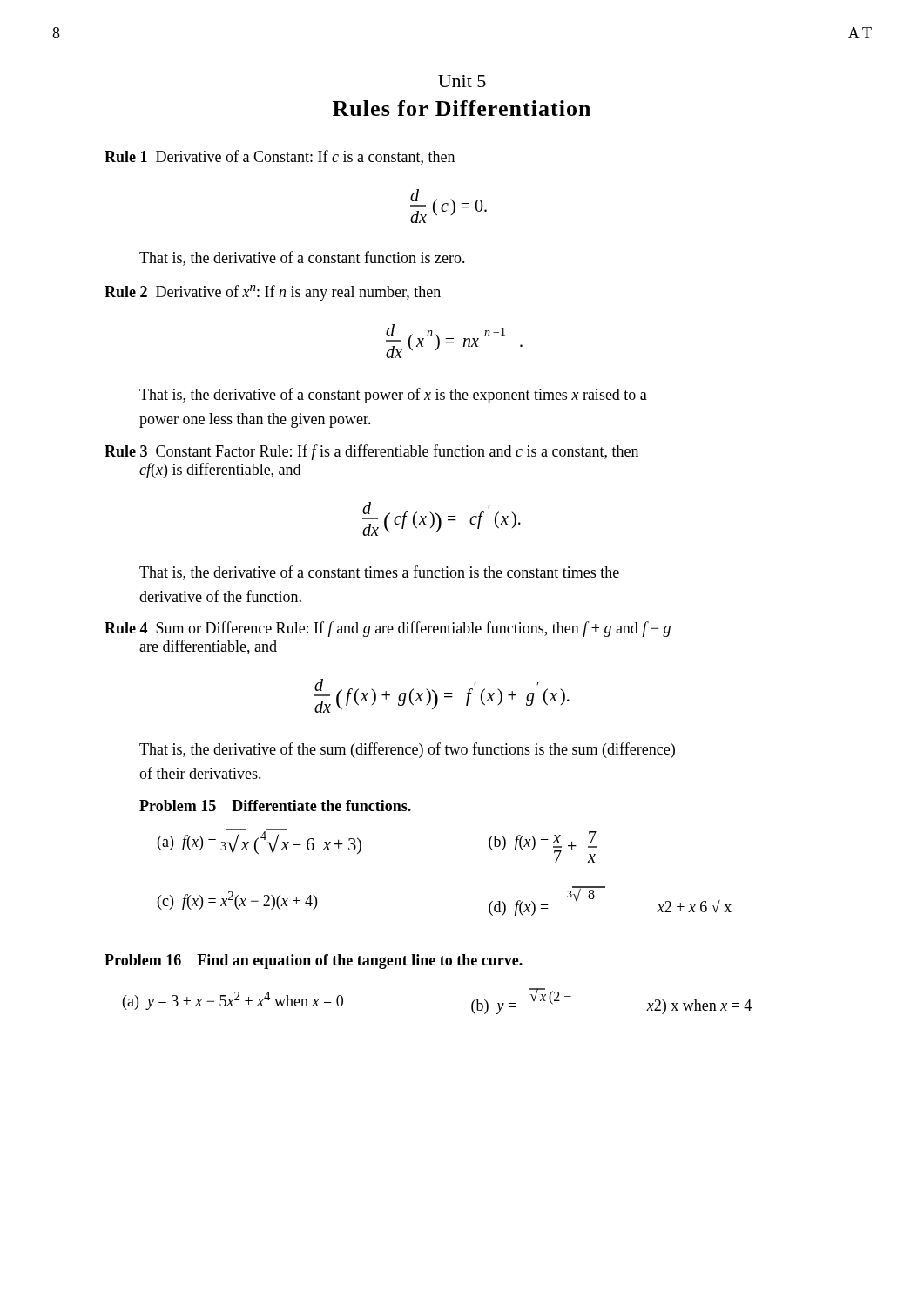Find the text block containing "Rule 4 Sum or Difference Rule: If f"
The image size is (924, 1307).
pyautogui.click(x=388, y=638)
